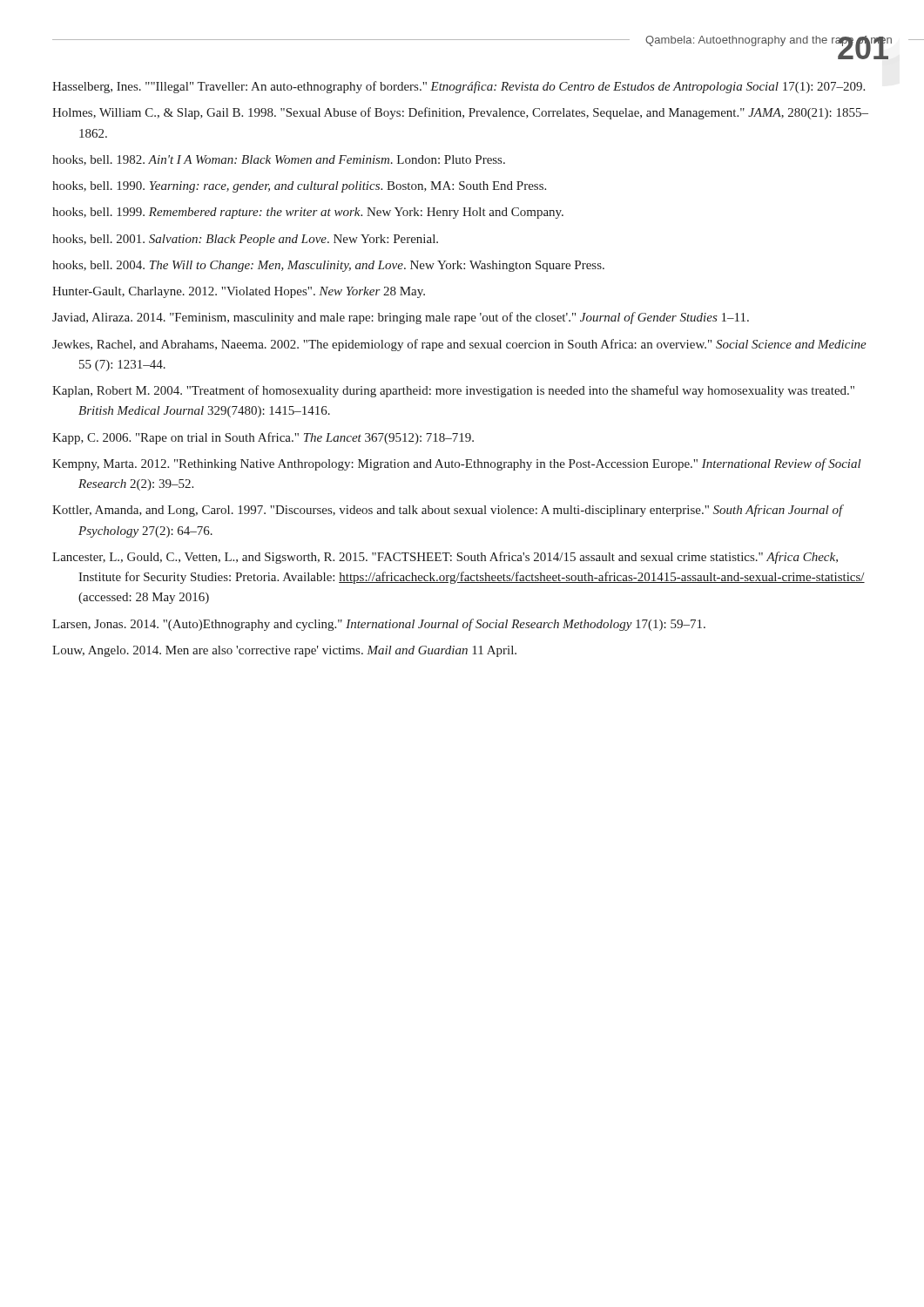Navigate to the region starting "hooks, bell. 1999. Remembered rapture:"

point(308,212)
